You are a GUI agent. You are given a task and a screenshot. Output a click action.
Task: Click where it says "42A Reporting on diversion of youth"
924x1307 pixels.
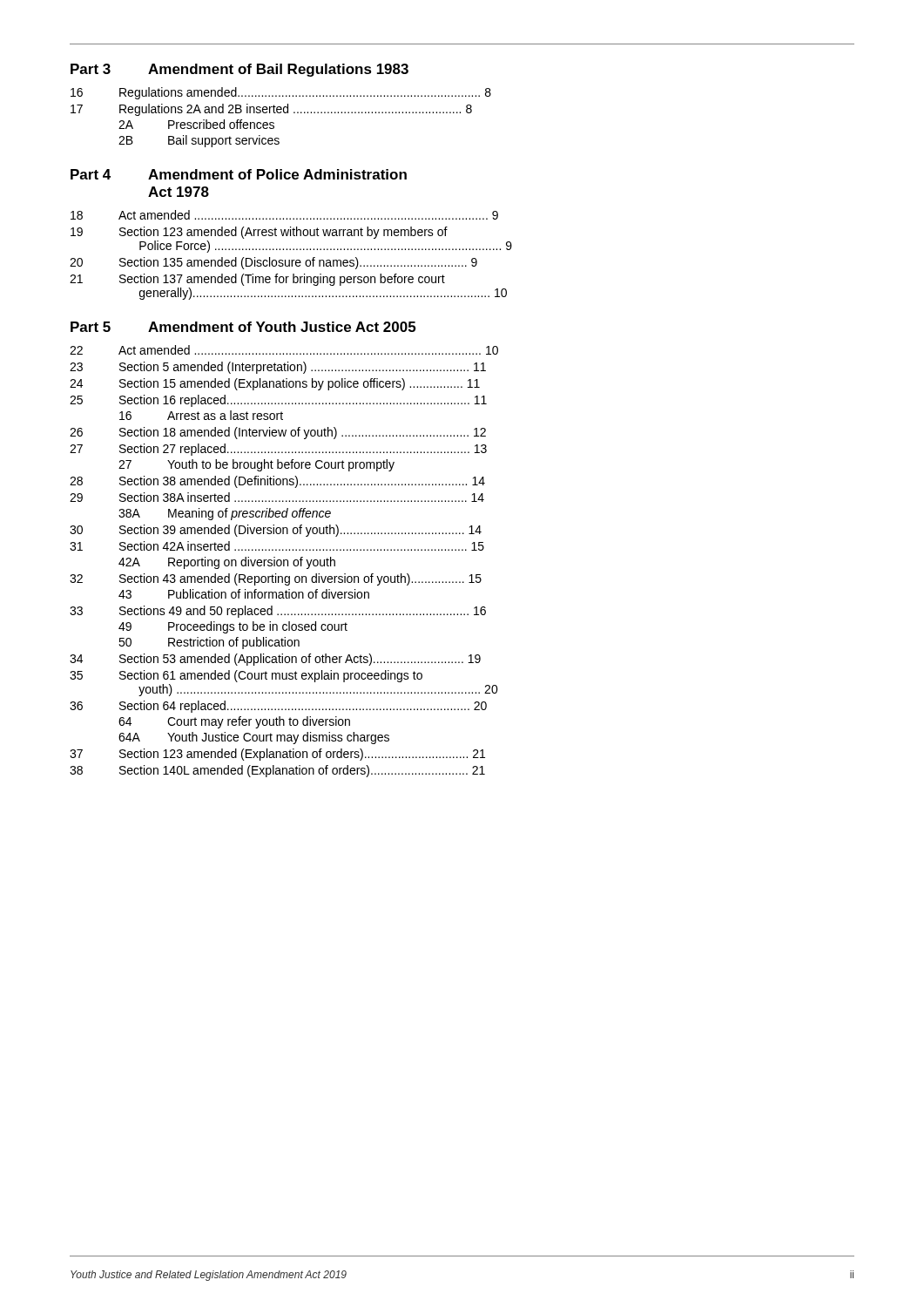pos(227,562)
